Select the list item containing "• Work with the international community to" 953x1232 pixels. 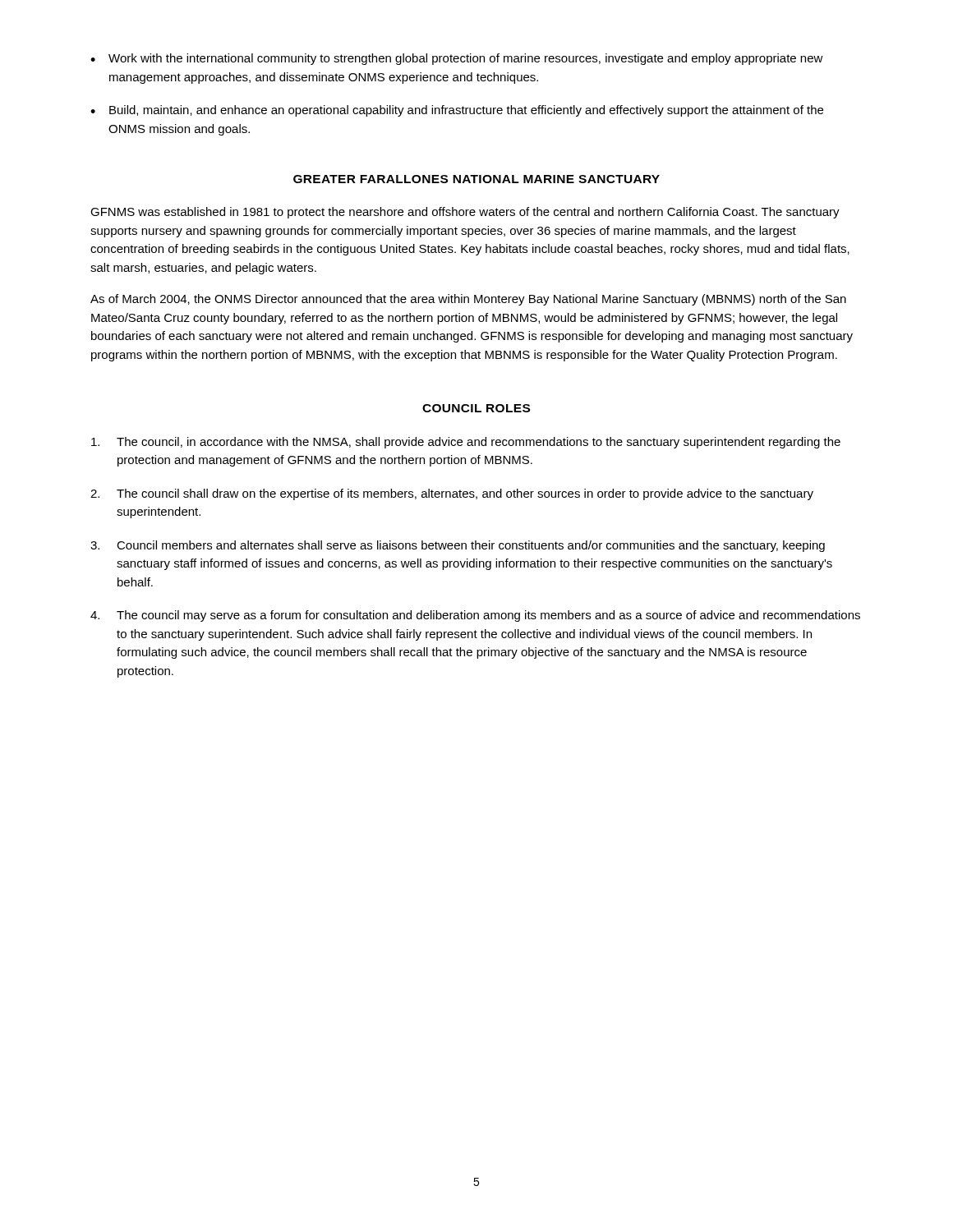click(476, 68)
